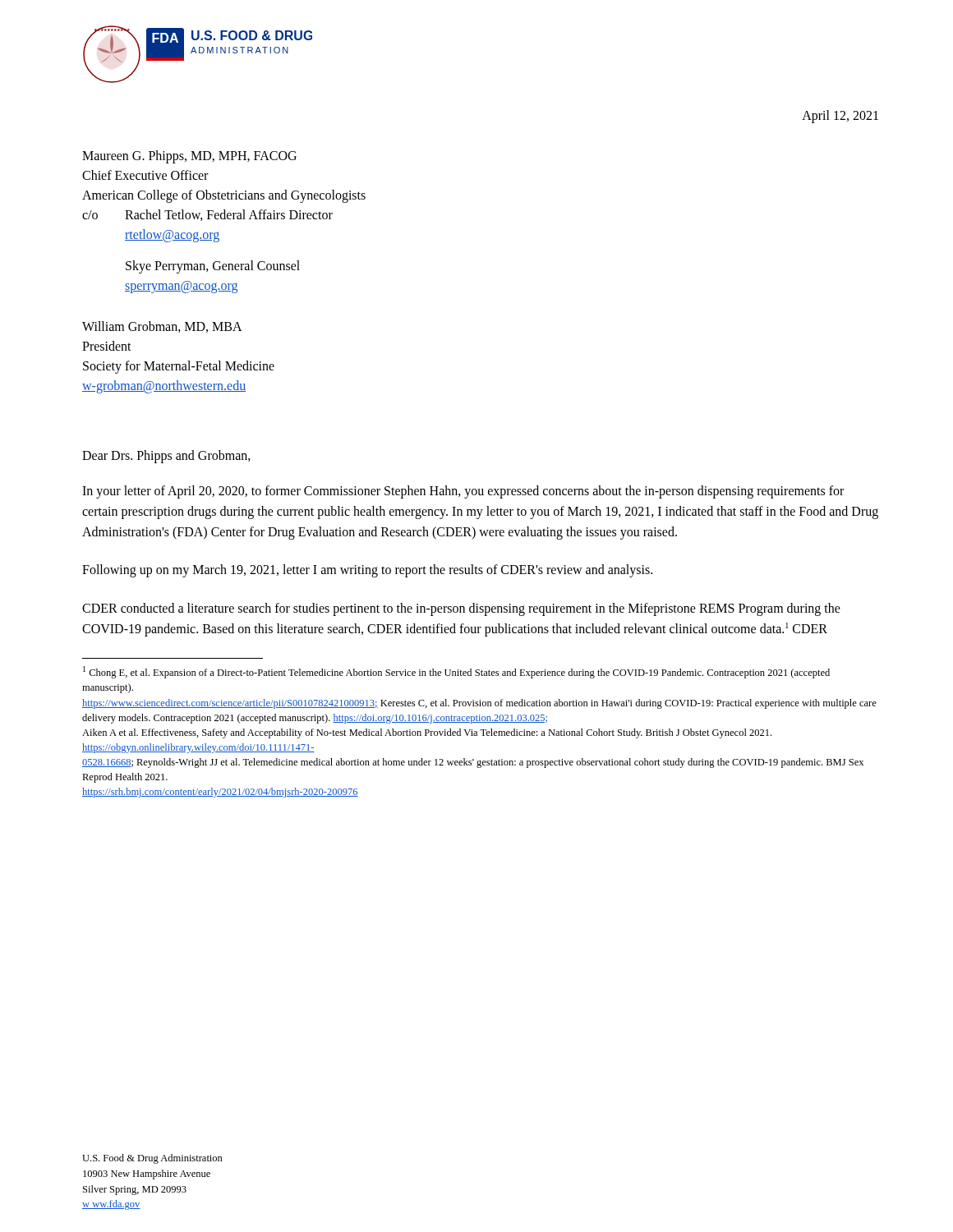Image resolution: width=953 pixels, height=1232 pixels.
Task: Locate the text block with the text "Following up on my"
Action: [x=368, y=570]
